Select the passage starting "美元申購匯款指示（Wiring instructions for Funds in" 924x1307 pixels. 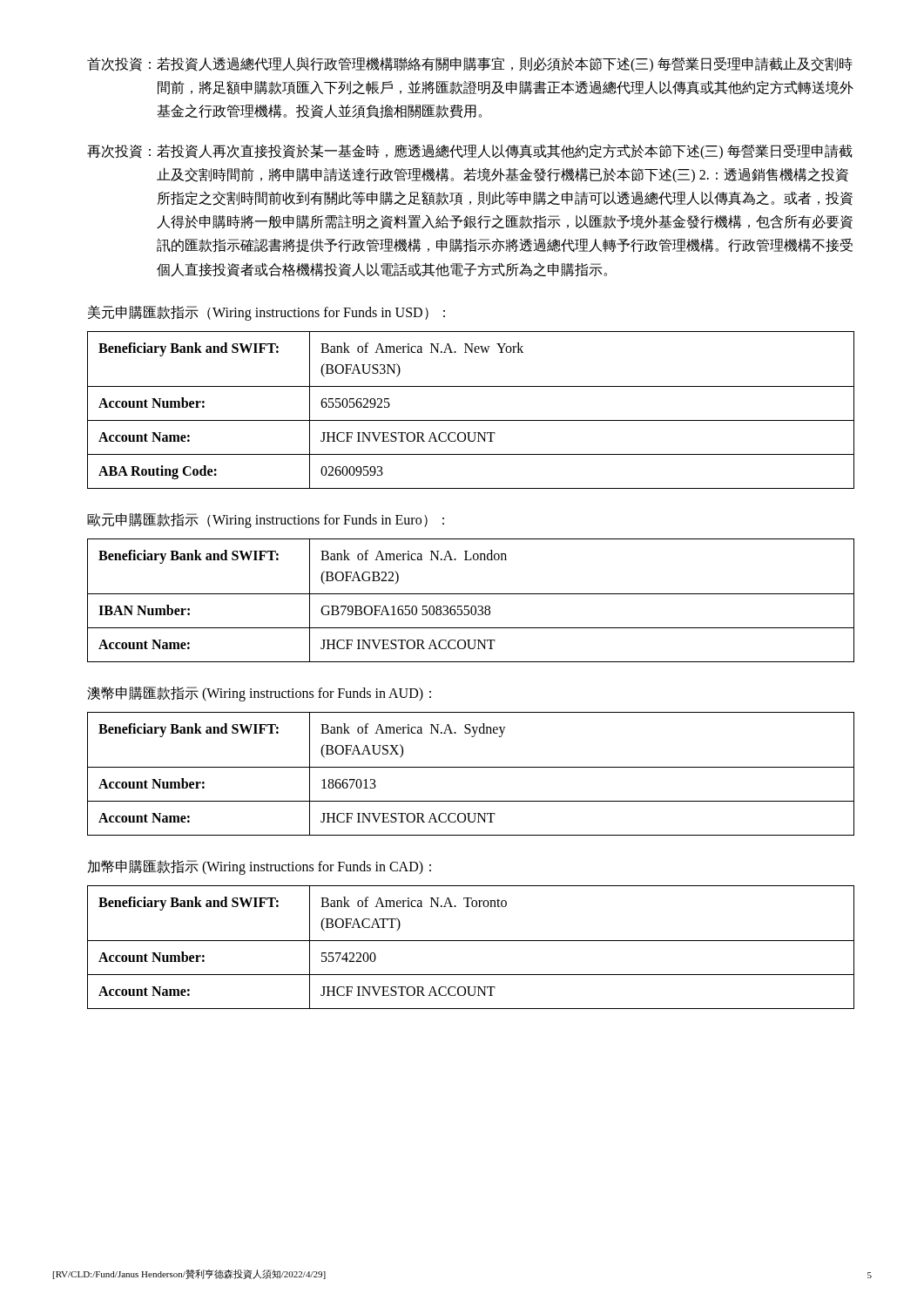[269, 312]
